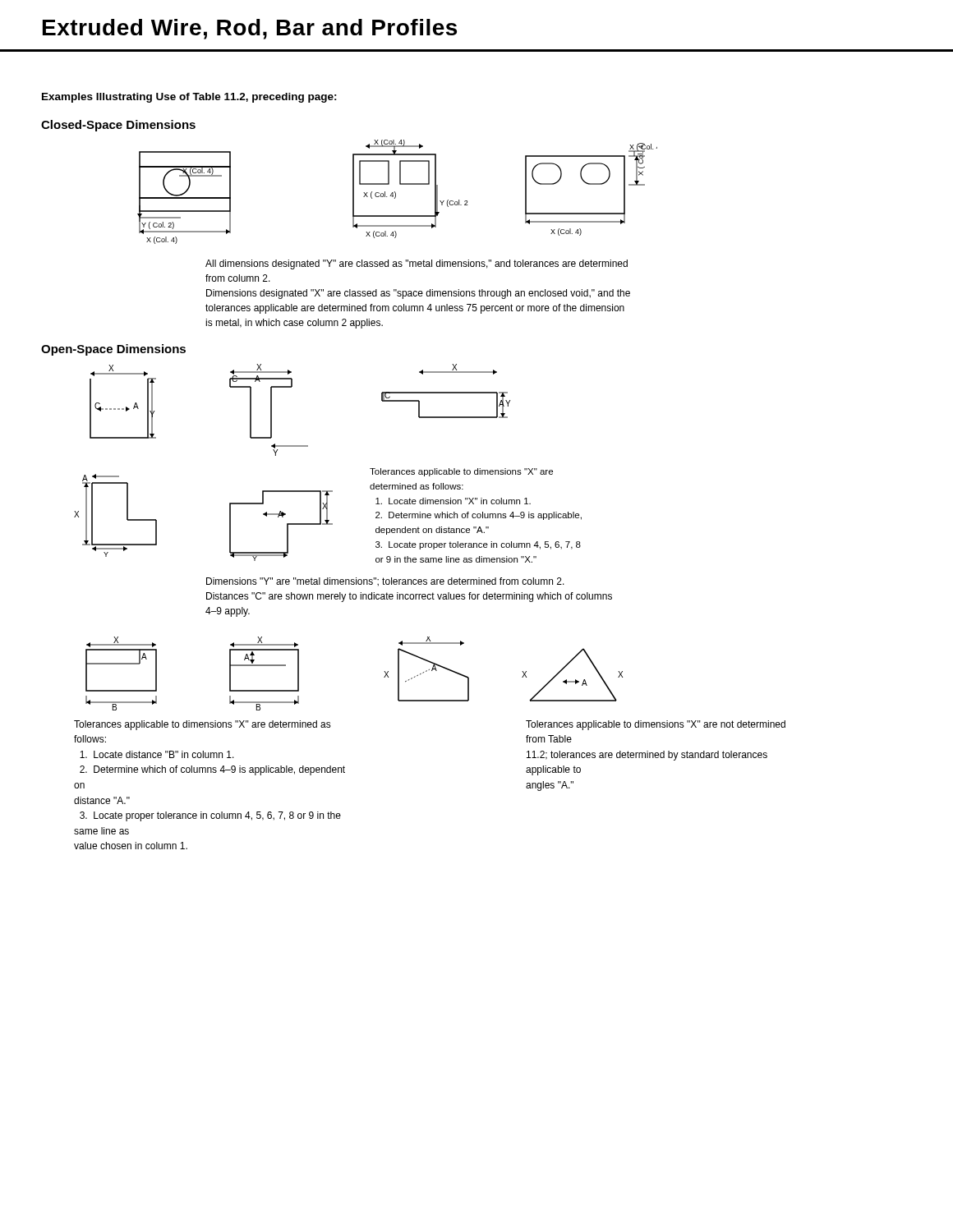
Task: Locate the text block with the text "Dimensions "Y" are "metal dimensions"; tolerances are"
Action: [x=409, y=596]
